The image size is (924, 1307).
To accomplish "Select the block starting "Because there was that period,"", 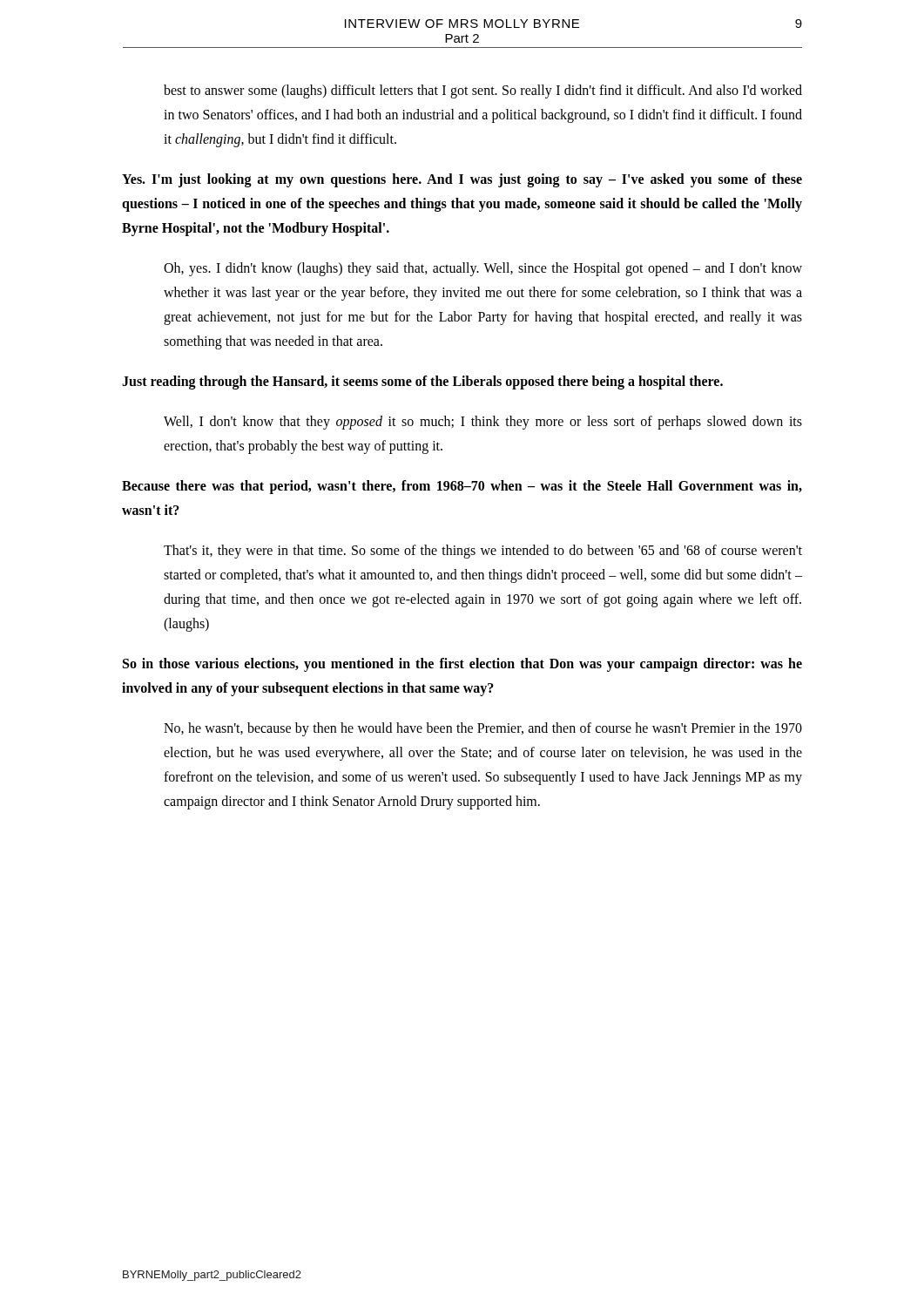I will [462, 498].
